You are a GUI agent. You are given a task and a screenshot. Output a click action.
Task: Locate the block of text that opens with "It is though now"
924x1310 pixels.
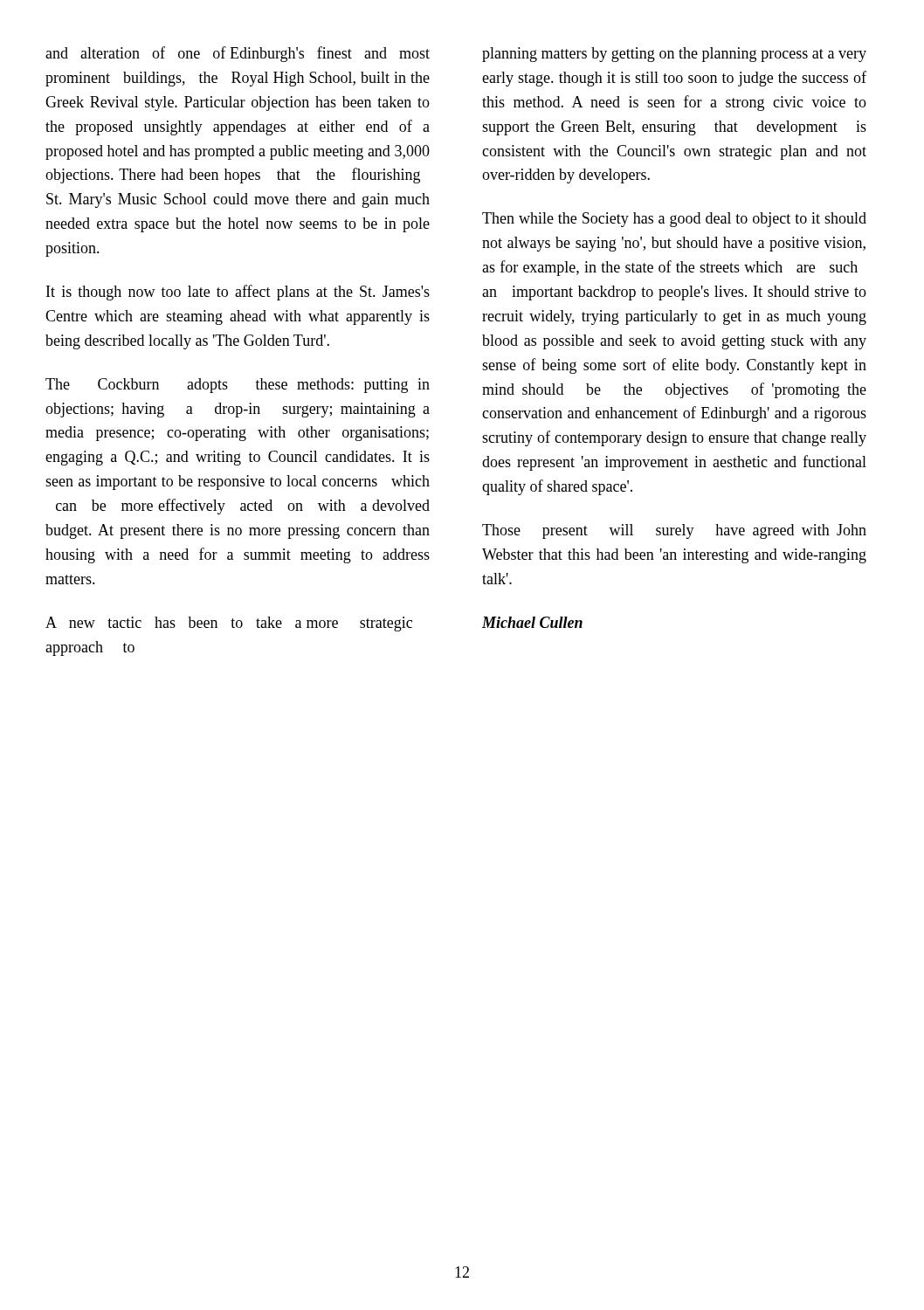pos(238,317)
